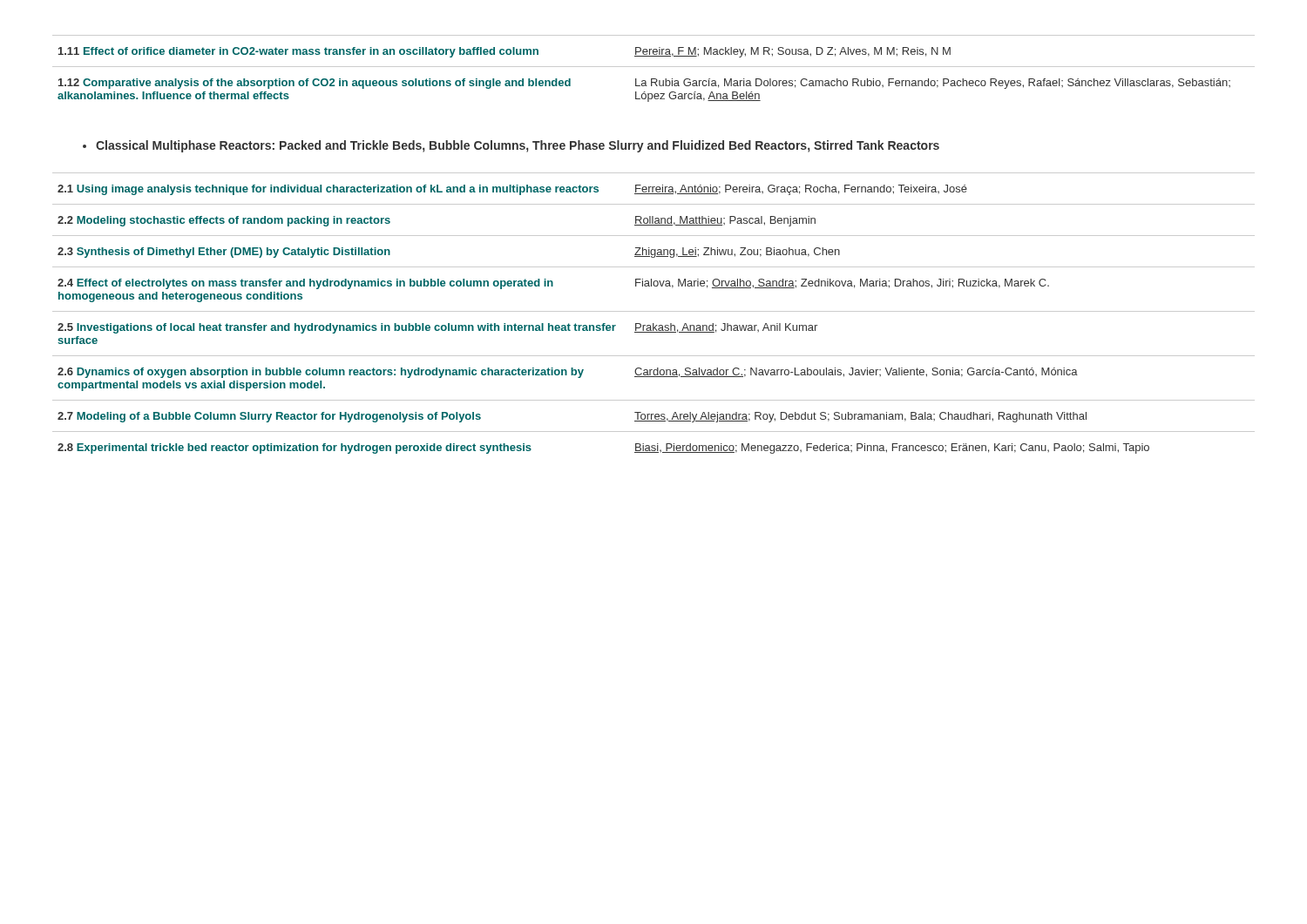This screenshot has width=1307, height=924.
Task: Click on the table containing "Pereira, F M ; Mackley,"
Action: [x=654, y=73]
